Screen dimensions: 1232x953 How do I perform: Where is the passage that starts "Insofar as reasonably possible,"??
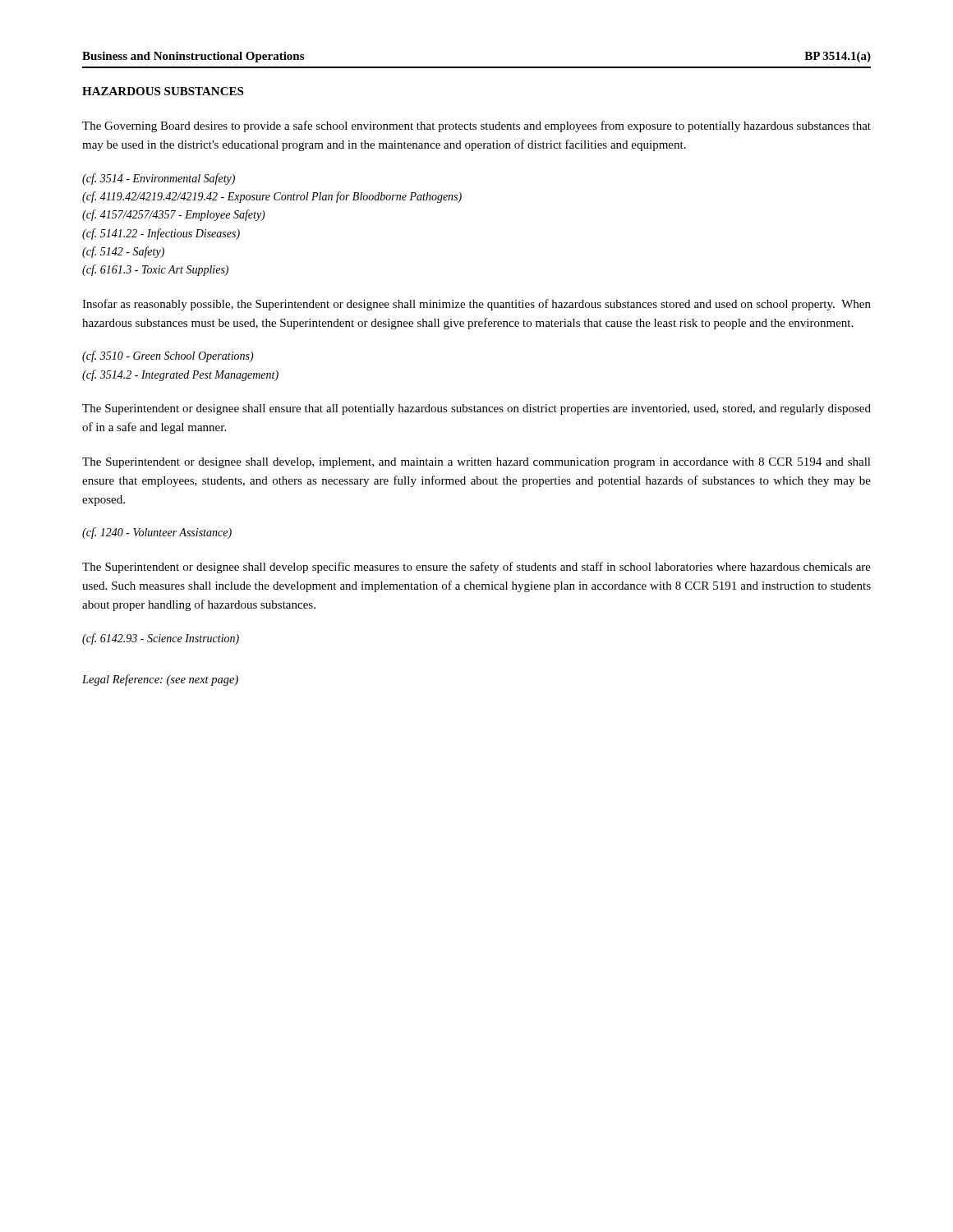[x=476, y=313]
